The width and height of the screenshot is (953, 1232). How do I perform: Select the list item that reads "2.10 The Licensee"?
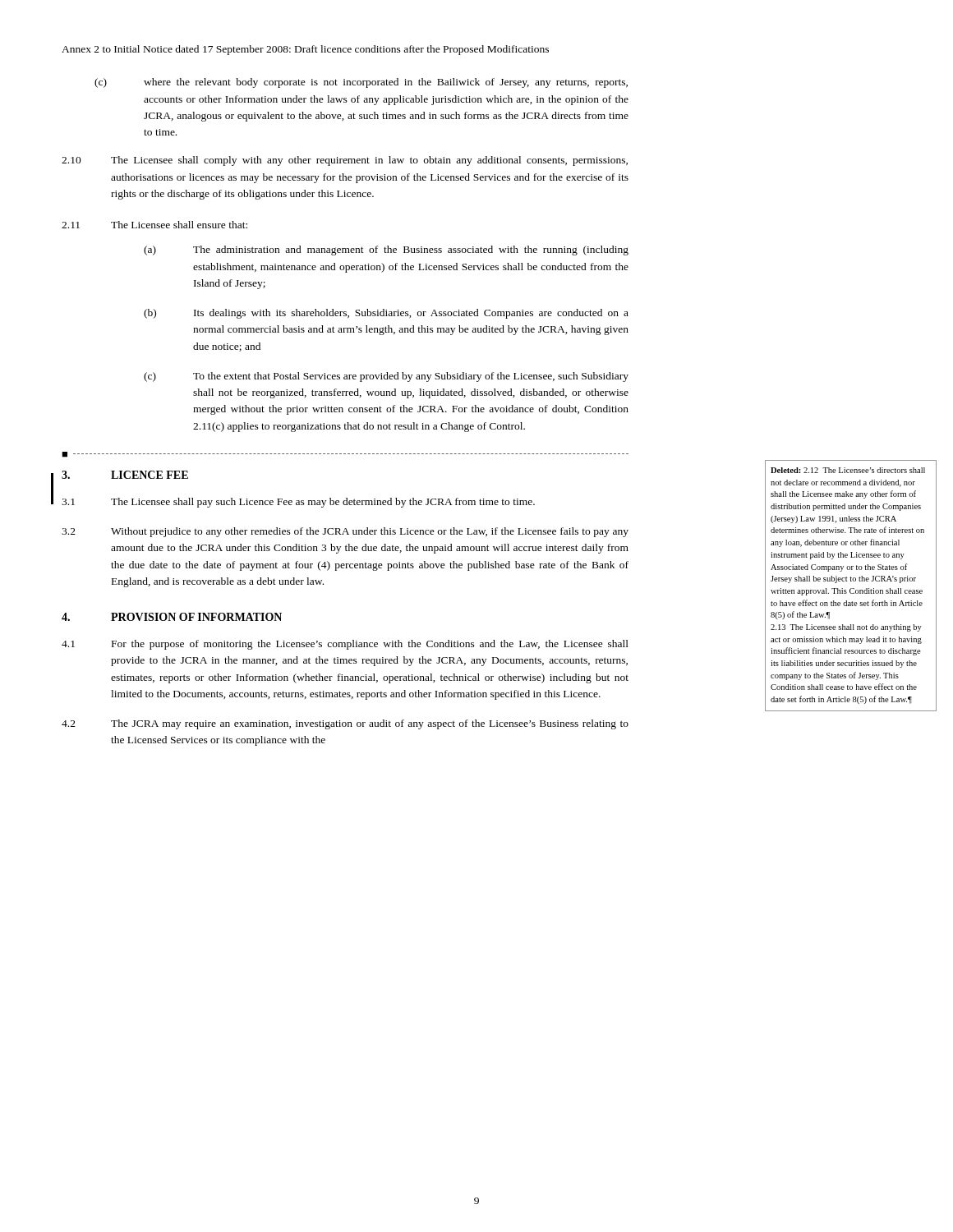345,177
